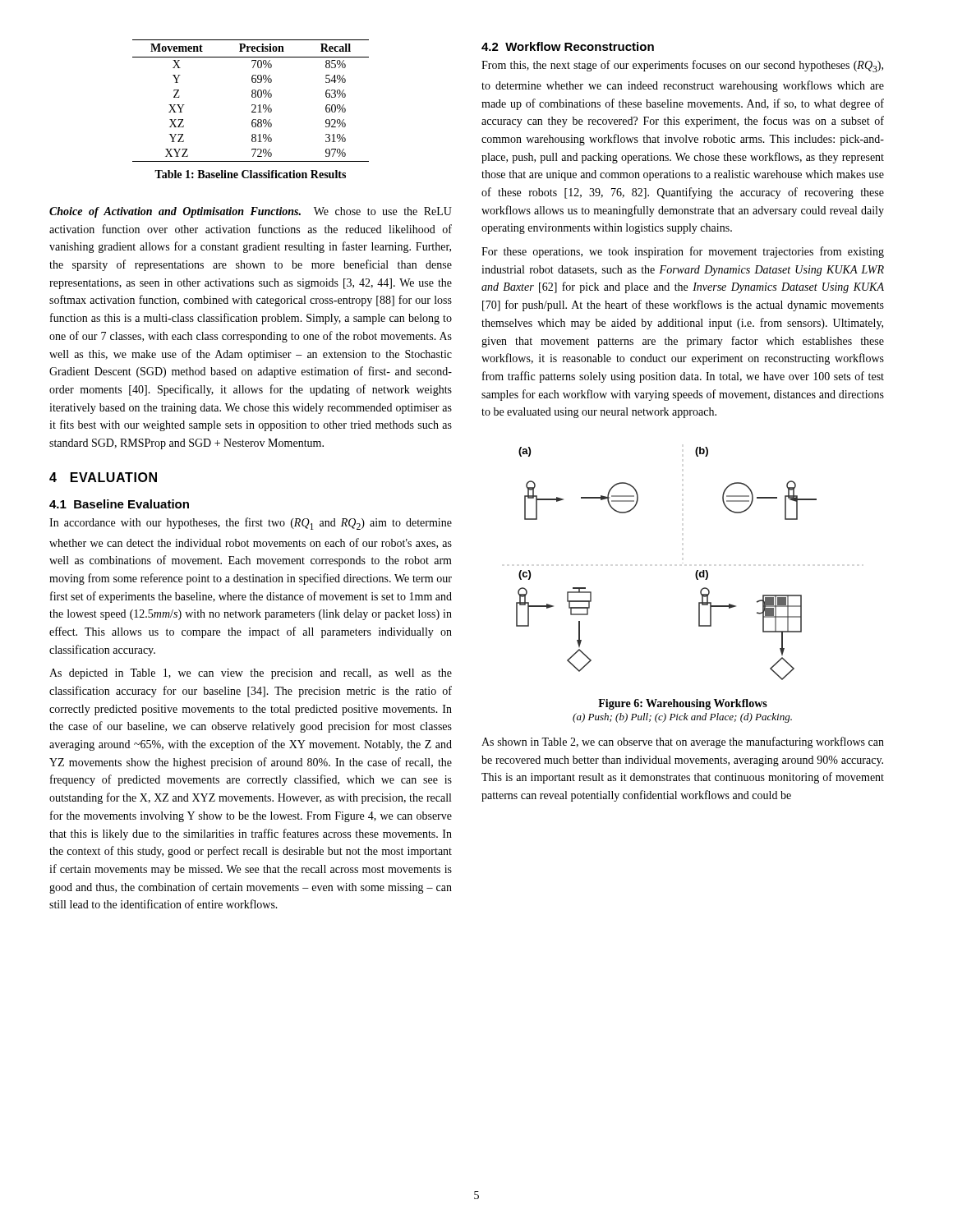This screenshot has width=953, height=1232.
Task: Navigate to the text block starting "From this, the next"
Action: coord(683,239)
